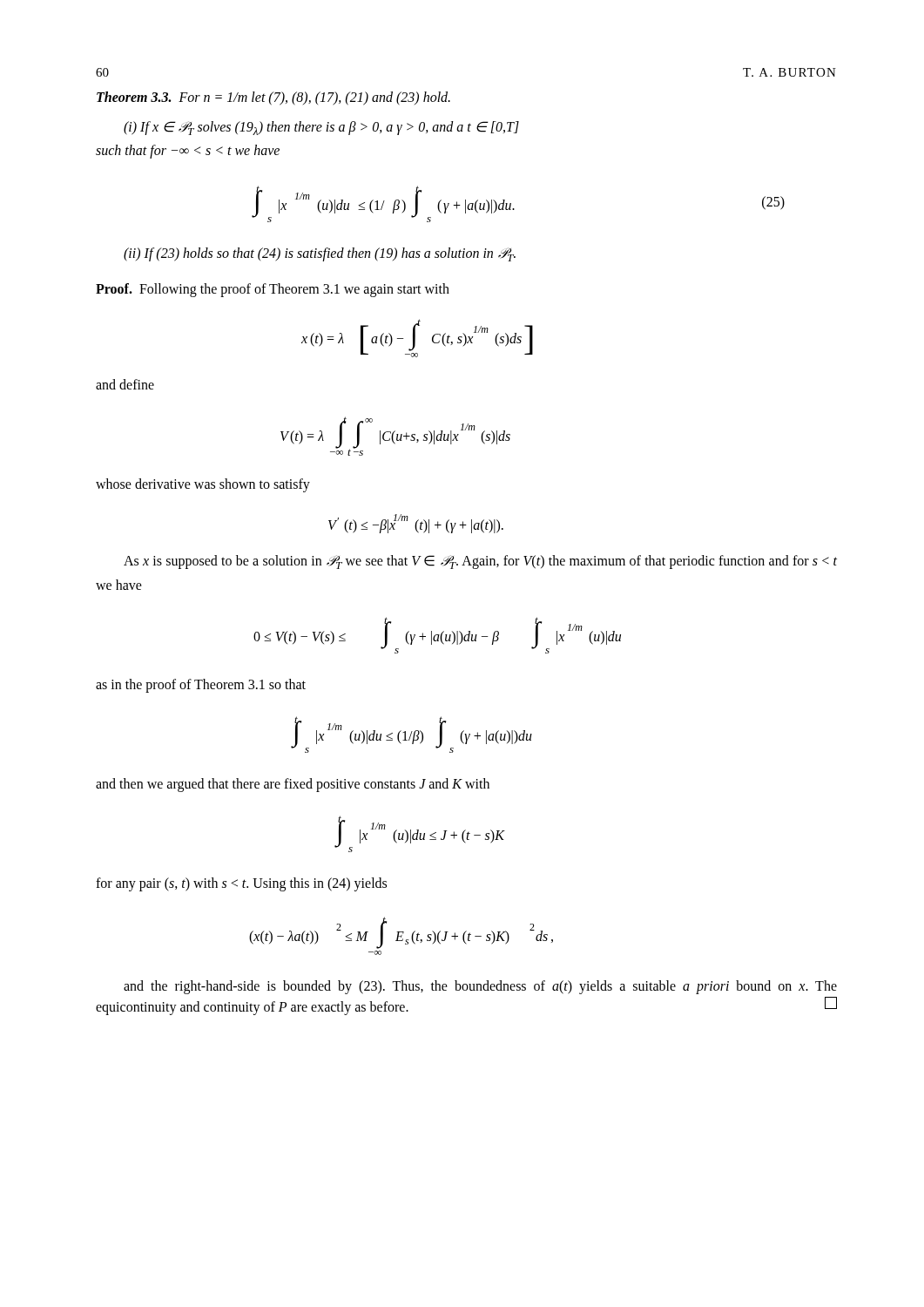Find "and define" on this page
The width and height of the screenshot is (924, 1307).
click(x=125, y=385)
